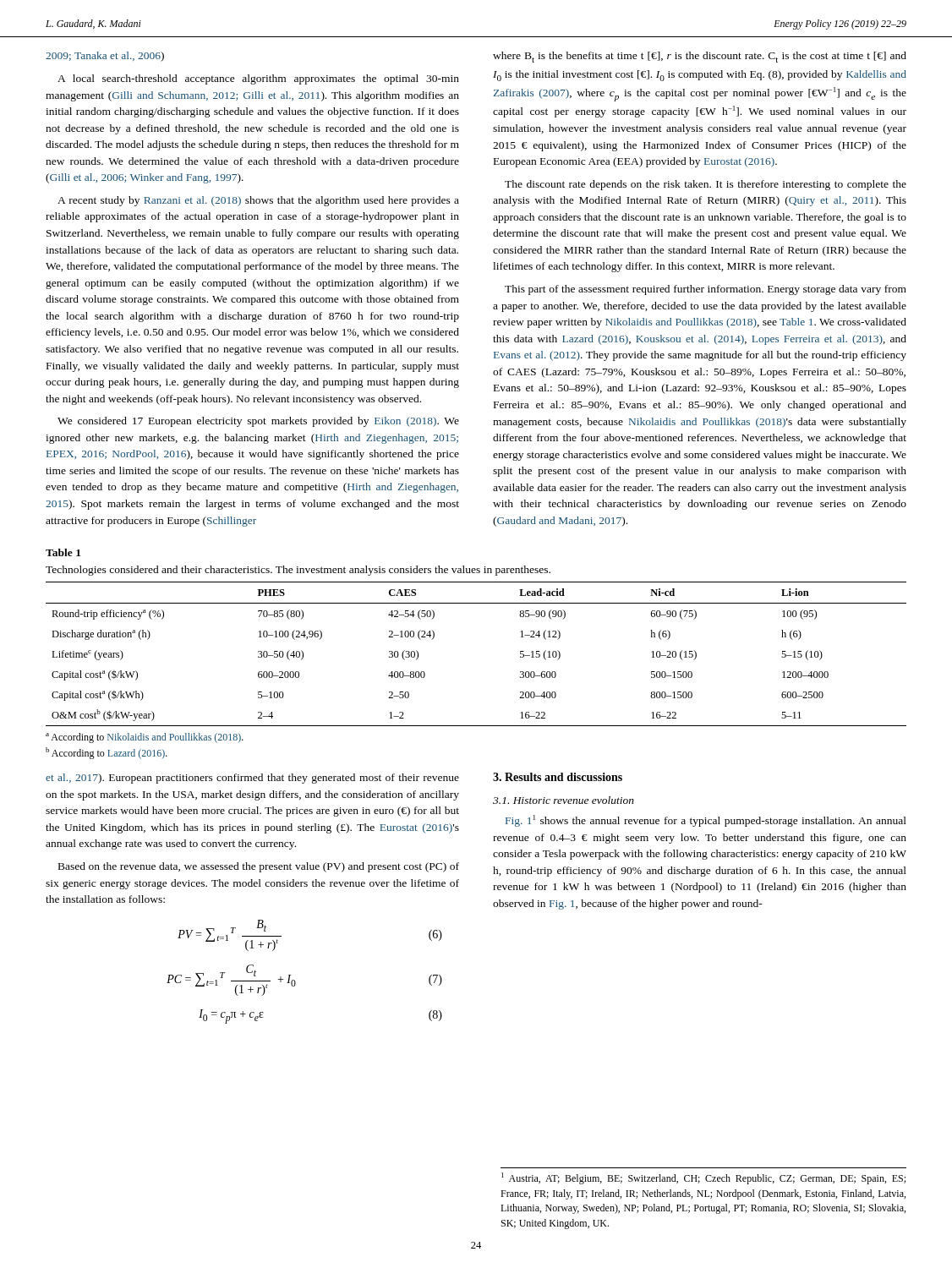Screen dimensions: 1268x952
Task: Select the text block that reads "Fig. 11 shows"
Action: click(700, 862)
